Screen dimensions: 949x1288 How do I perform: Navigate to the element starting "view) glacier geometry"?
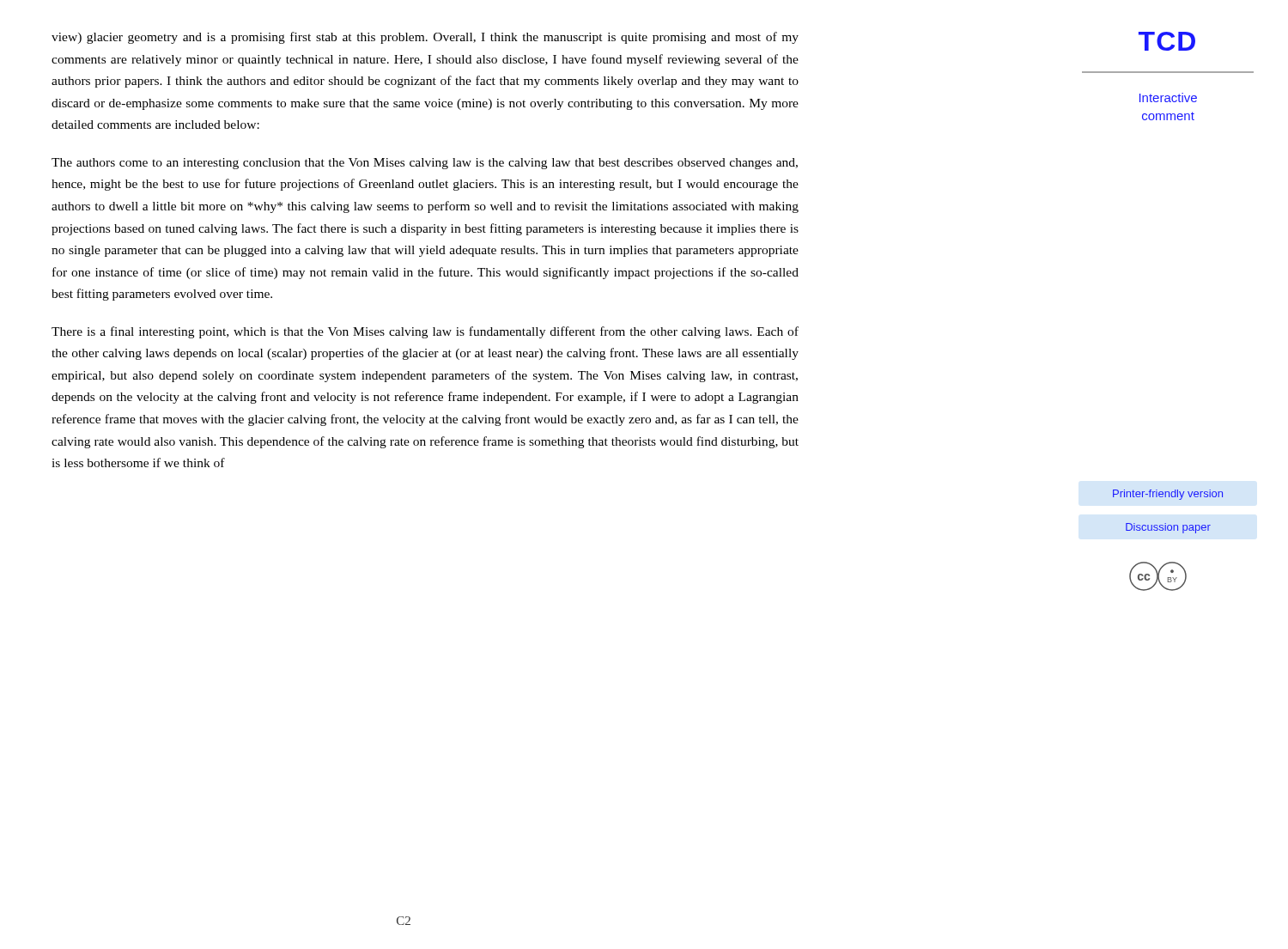tap(425, 81)
